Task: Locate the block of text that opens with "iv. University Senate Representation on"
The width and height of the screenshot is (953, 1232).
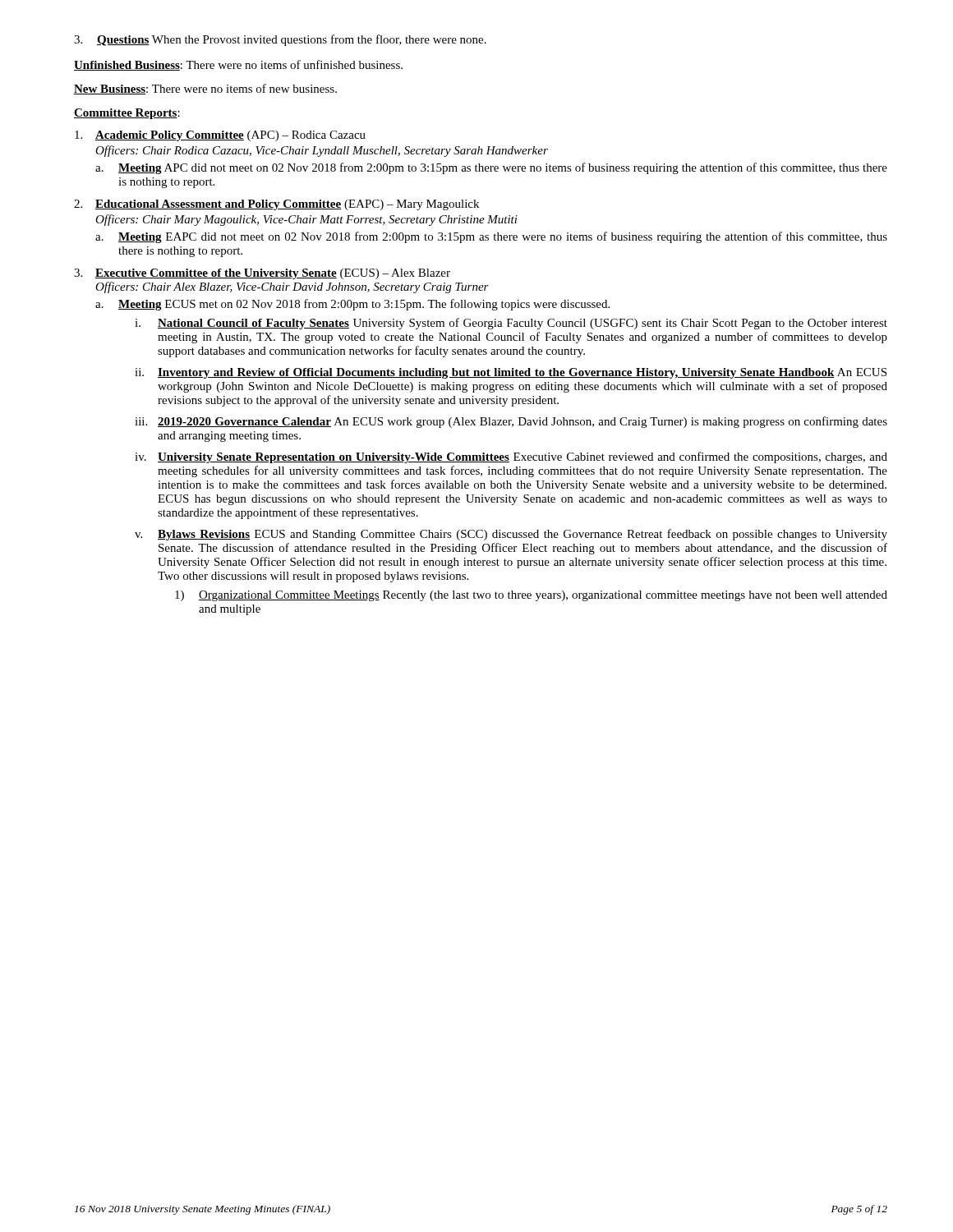Action: point(511,485)
